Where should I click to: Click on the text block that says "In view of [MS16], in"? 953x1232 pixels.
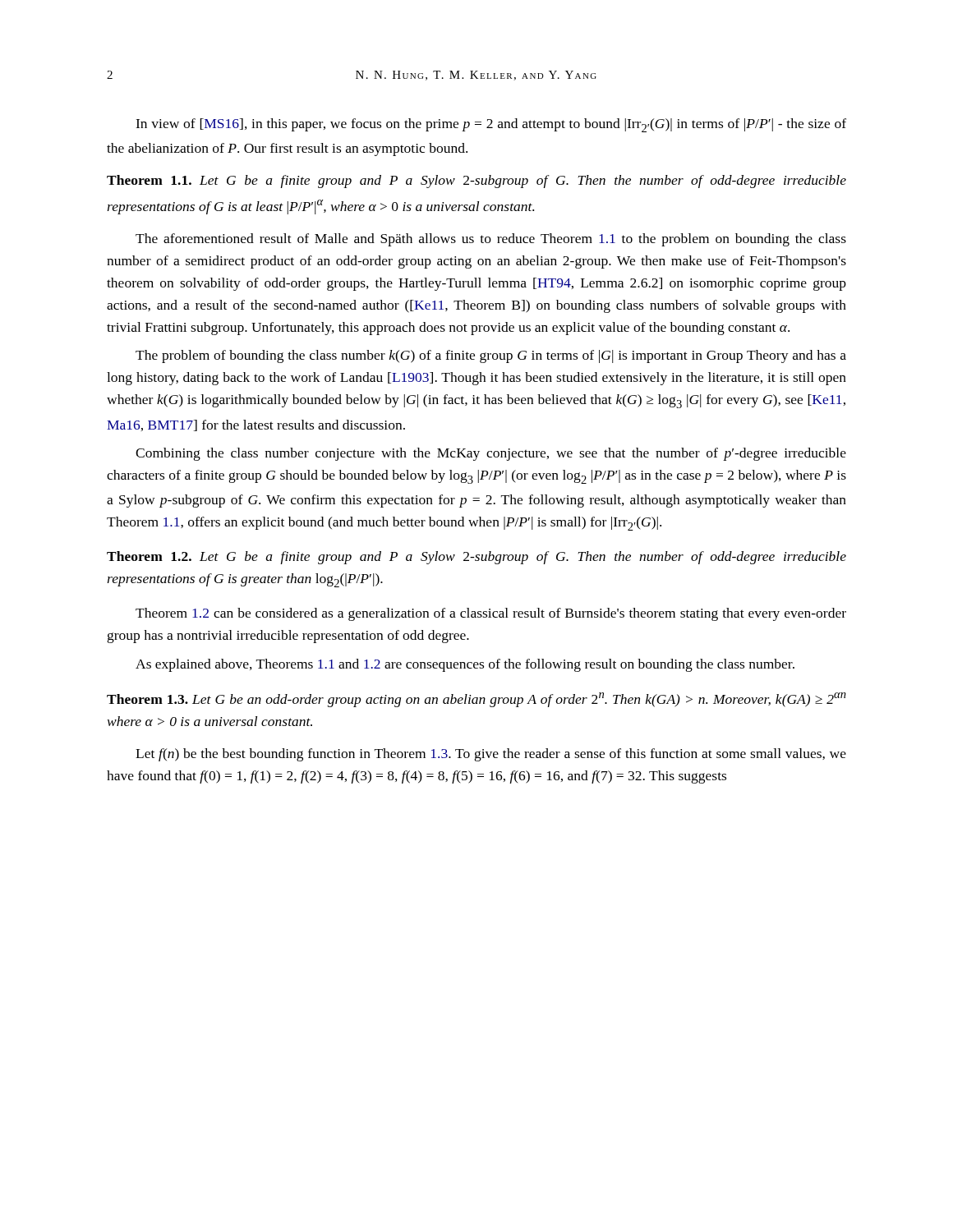(476, 136)
